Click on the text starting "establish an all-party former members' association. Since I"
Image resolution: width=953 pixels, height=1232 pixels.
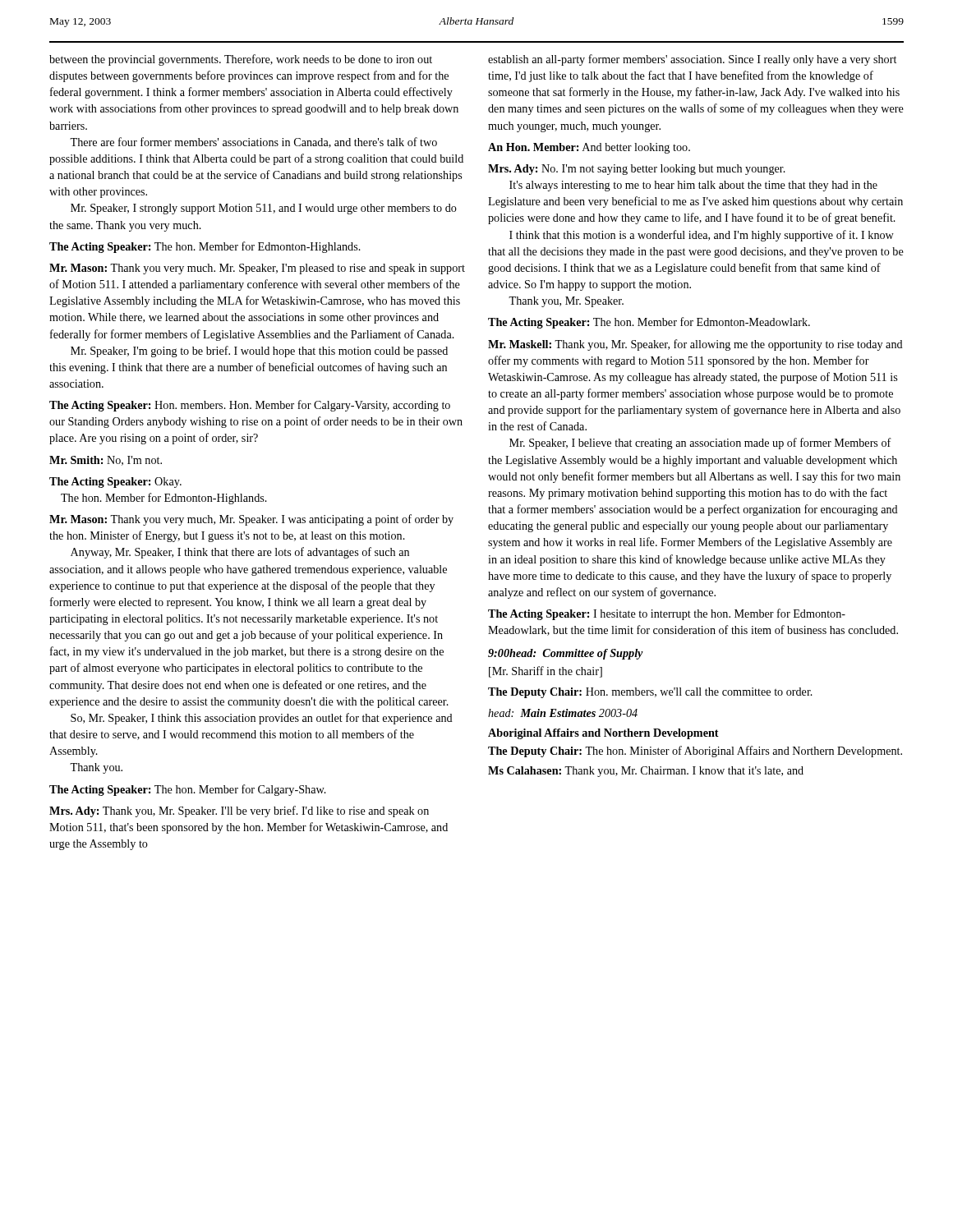coord(696,415)
